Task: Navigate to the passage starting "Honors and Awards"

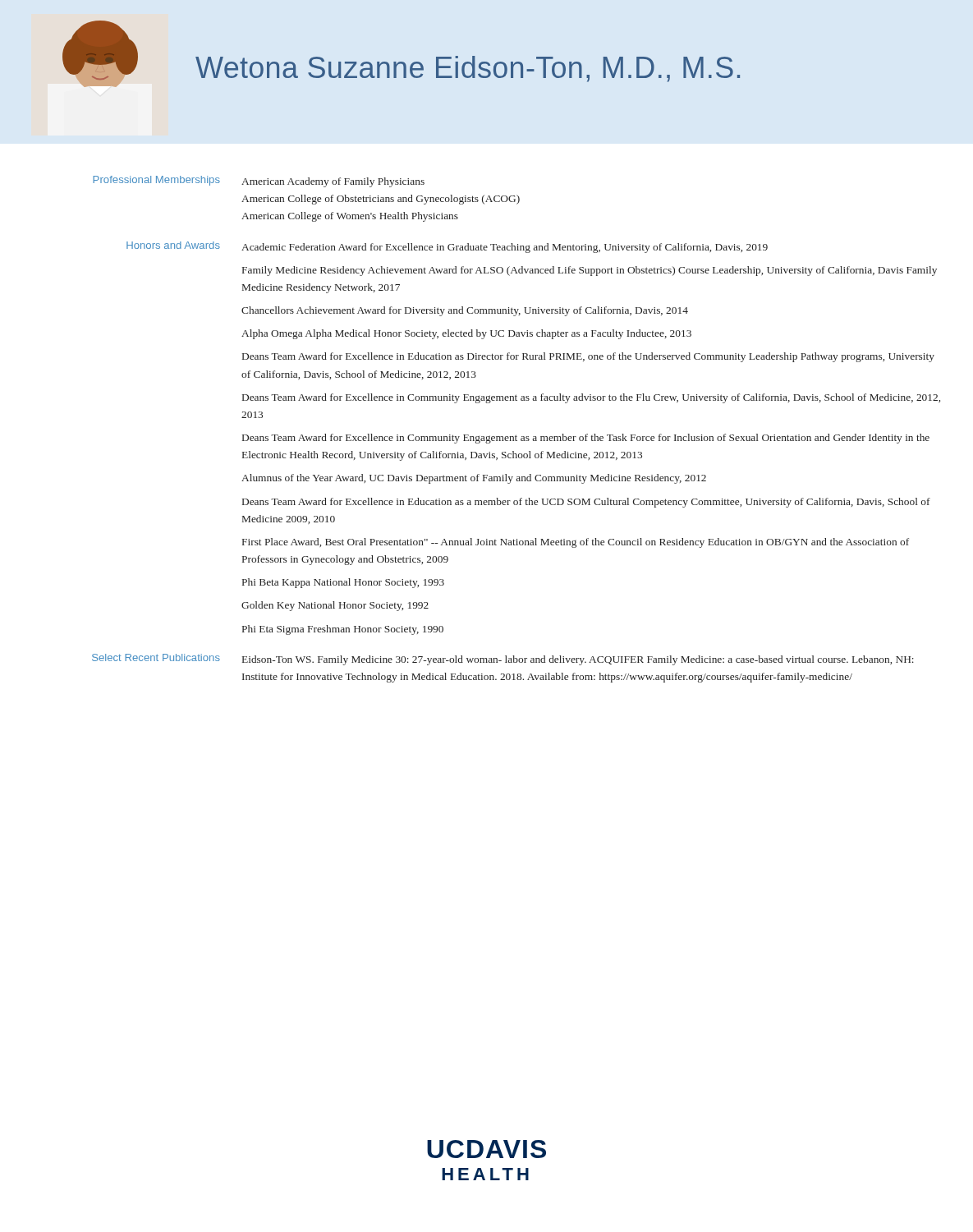Action: pos(173,245)
